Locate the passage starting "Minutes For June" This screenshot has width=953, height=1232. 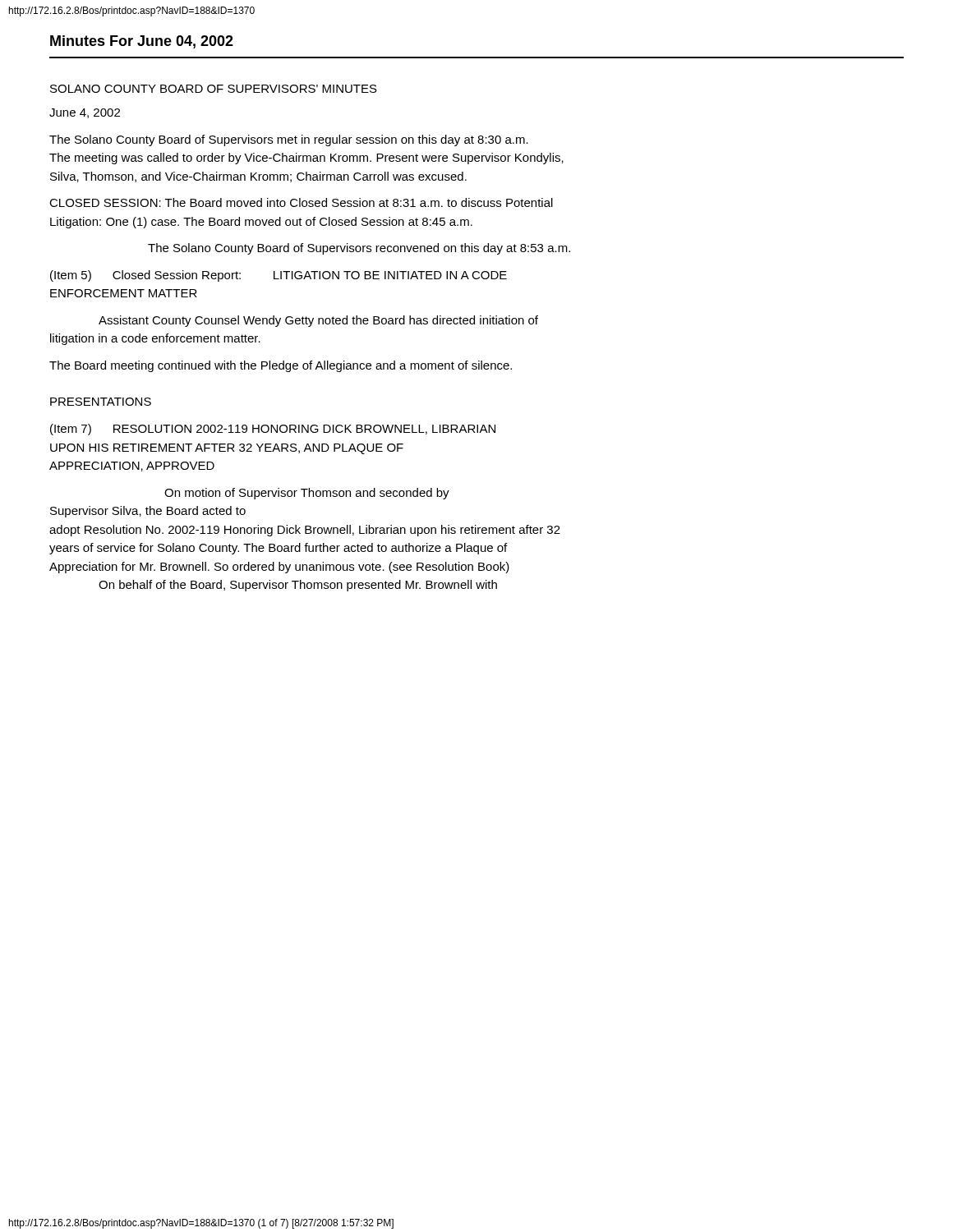141,41
